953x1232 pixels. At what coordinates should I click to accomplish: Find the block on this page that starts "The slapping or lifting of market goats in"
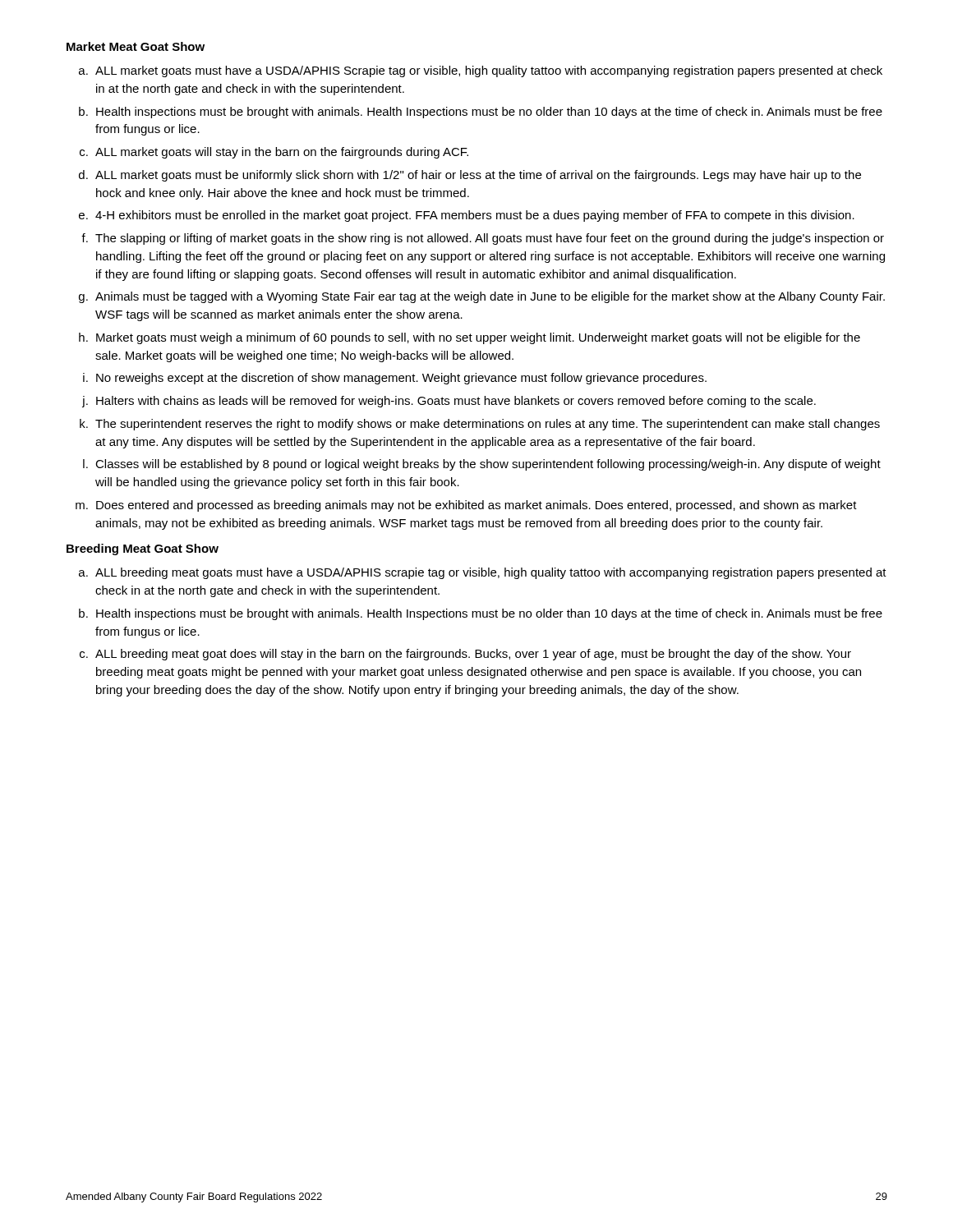[x=490, y=256]
